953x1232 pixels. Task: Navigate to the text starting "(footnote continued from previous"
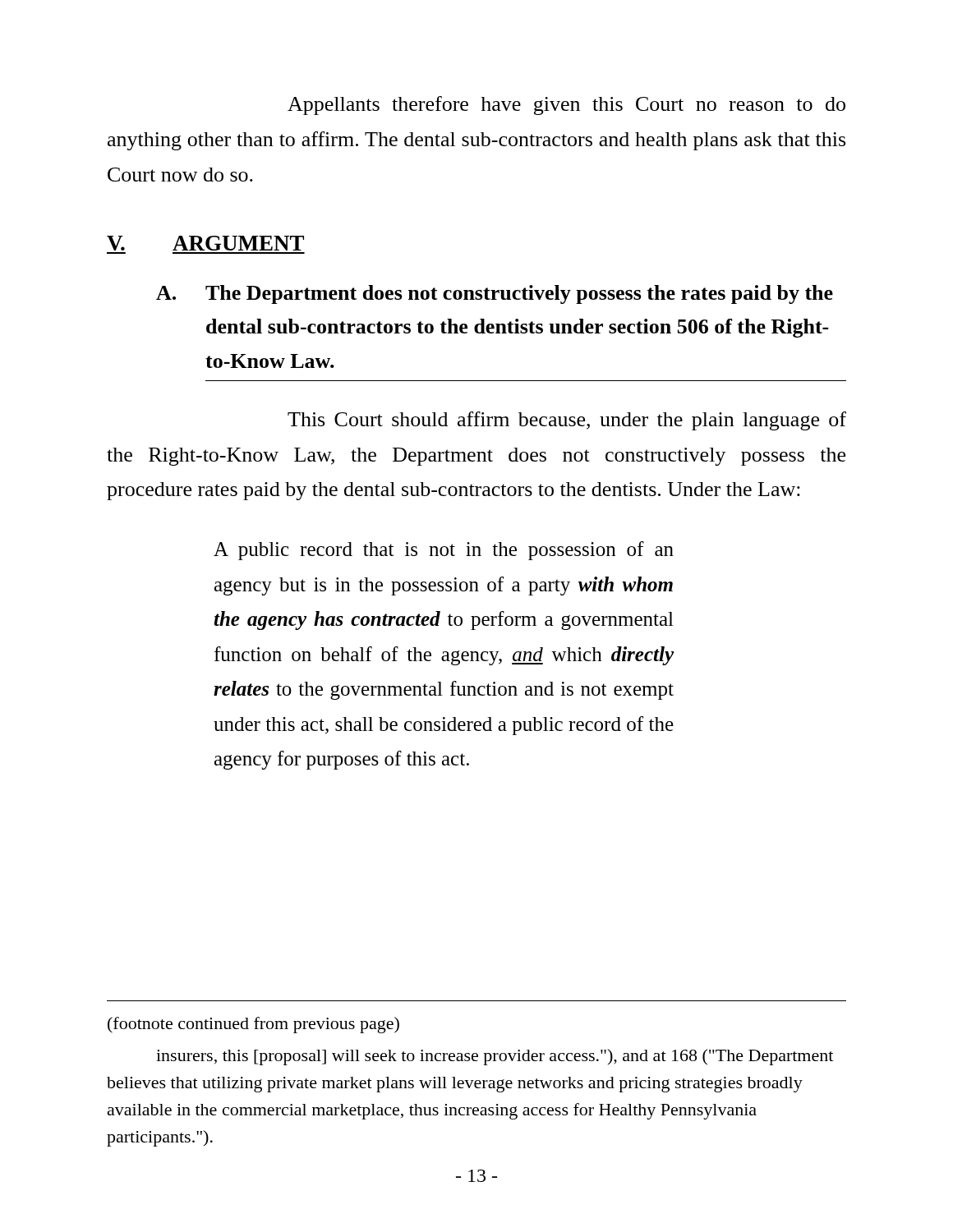click(x=476, y=1080)
